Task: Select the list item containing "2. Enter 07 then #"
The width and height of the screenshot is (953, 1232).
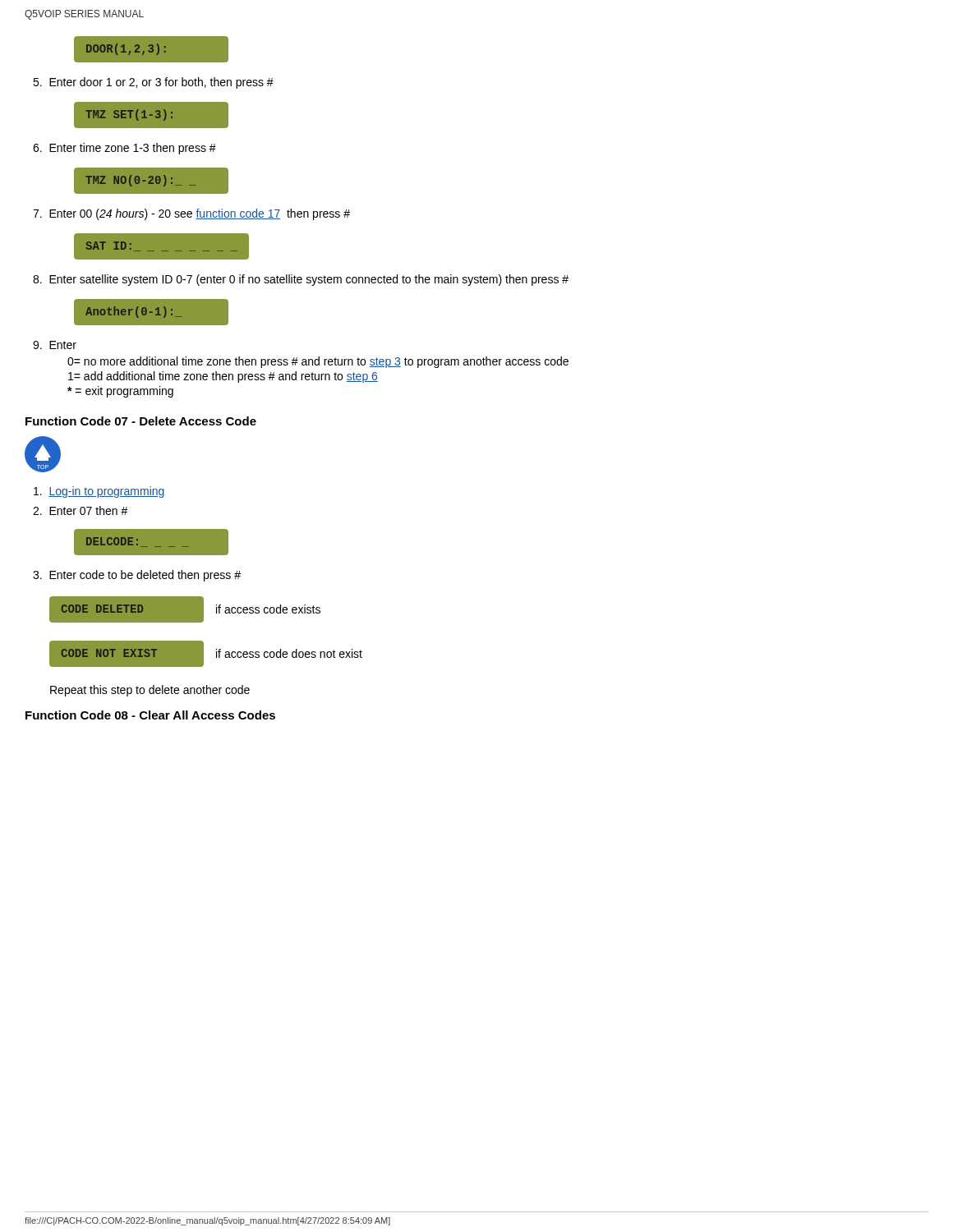Action: click(x=80, y=511)
